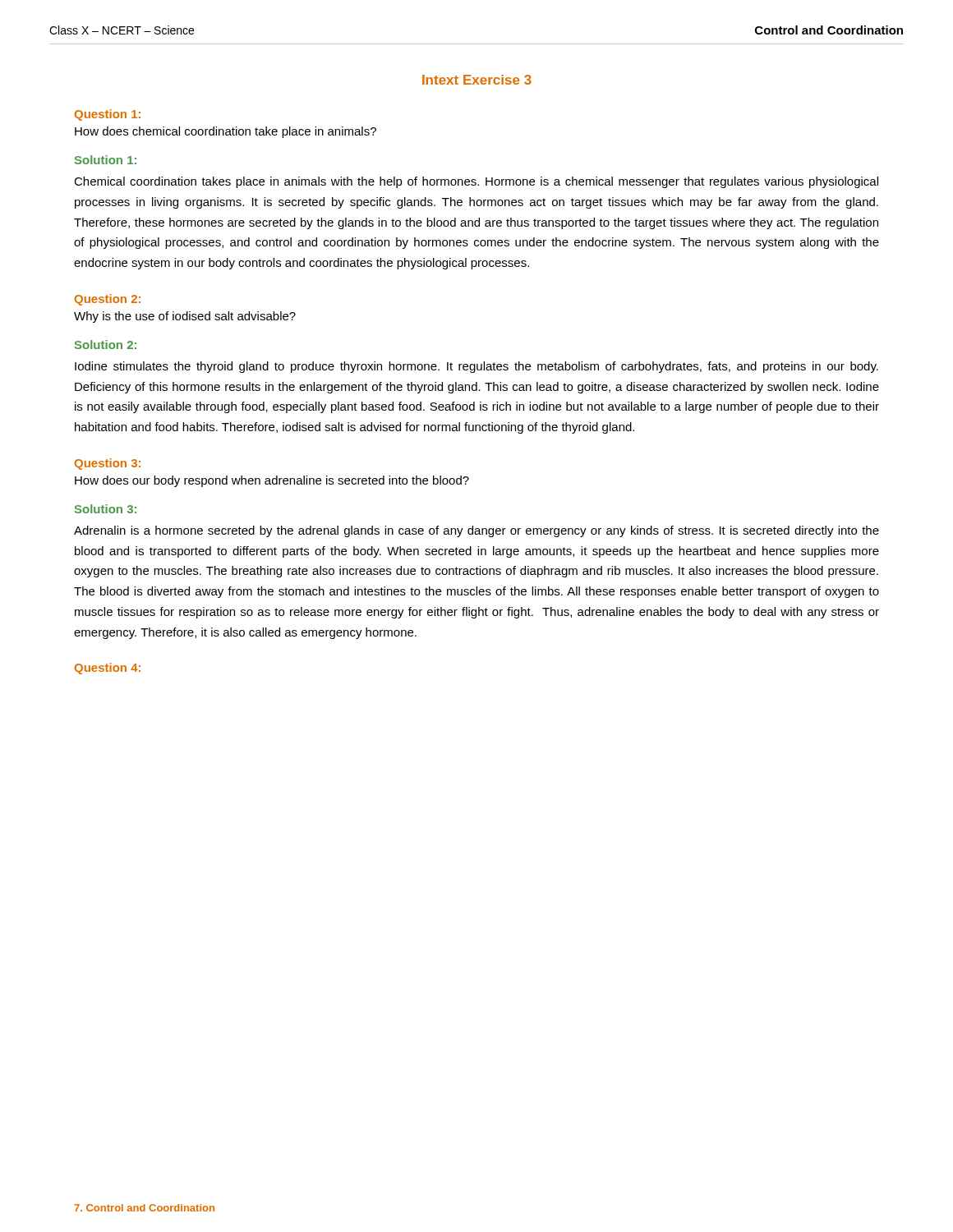
Task: Navigate to the passage starting "Why is the use of iodised salt advisable?"
Action: tap(185, 316)
